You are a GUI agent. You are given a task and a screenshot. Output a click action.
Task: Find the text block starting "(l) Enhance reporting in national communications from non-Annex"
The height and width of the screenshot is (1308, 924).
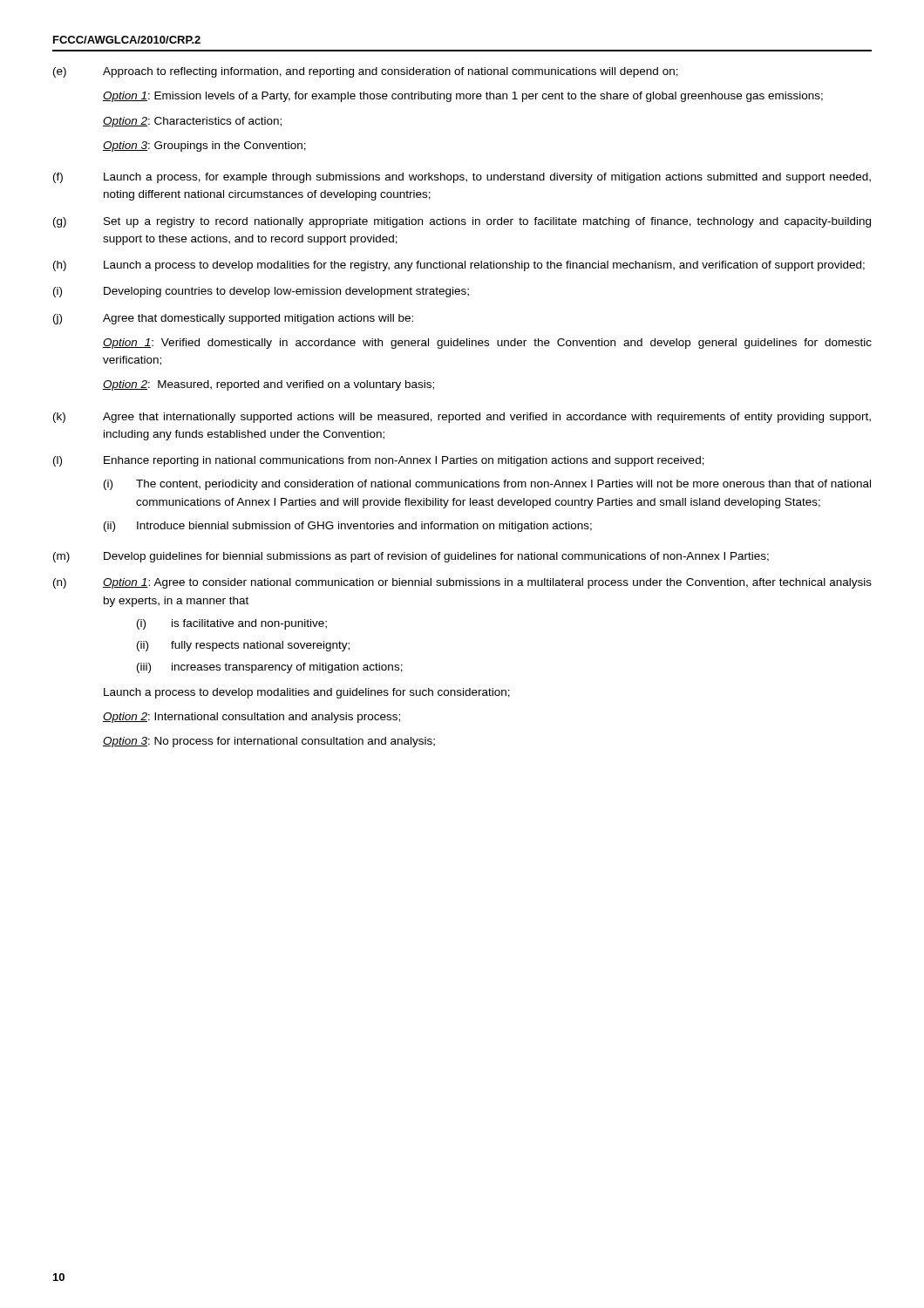(x=462, y=495)
